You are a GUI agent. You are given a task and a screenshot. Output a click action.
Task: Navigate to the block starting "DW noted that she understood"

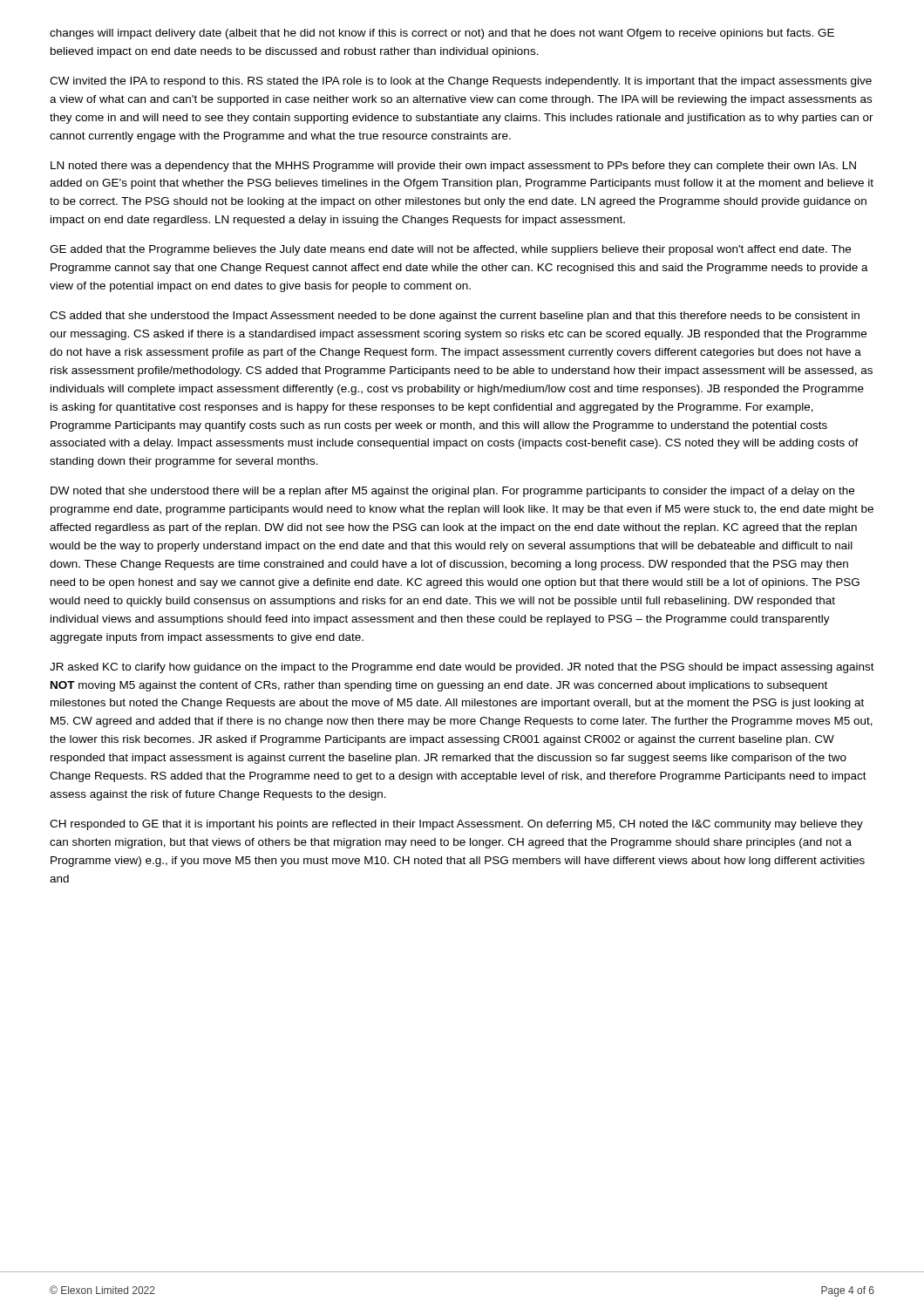pyautogui.click(x=462, y=564)
